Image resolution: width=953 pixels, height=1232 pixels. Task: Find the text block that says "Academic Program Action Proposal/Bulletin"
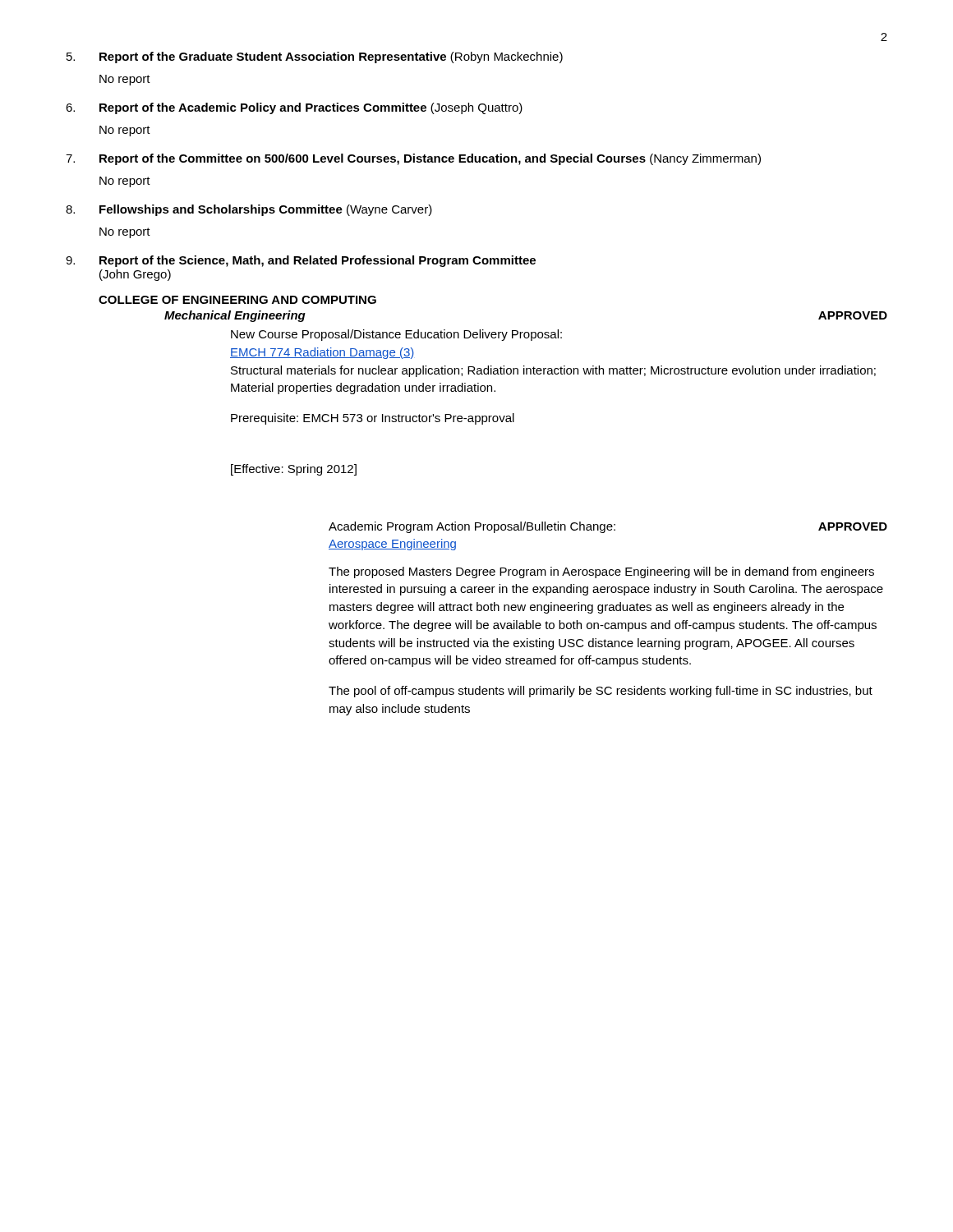coord(608,618)
